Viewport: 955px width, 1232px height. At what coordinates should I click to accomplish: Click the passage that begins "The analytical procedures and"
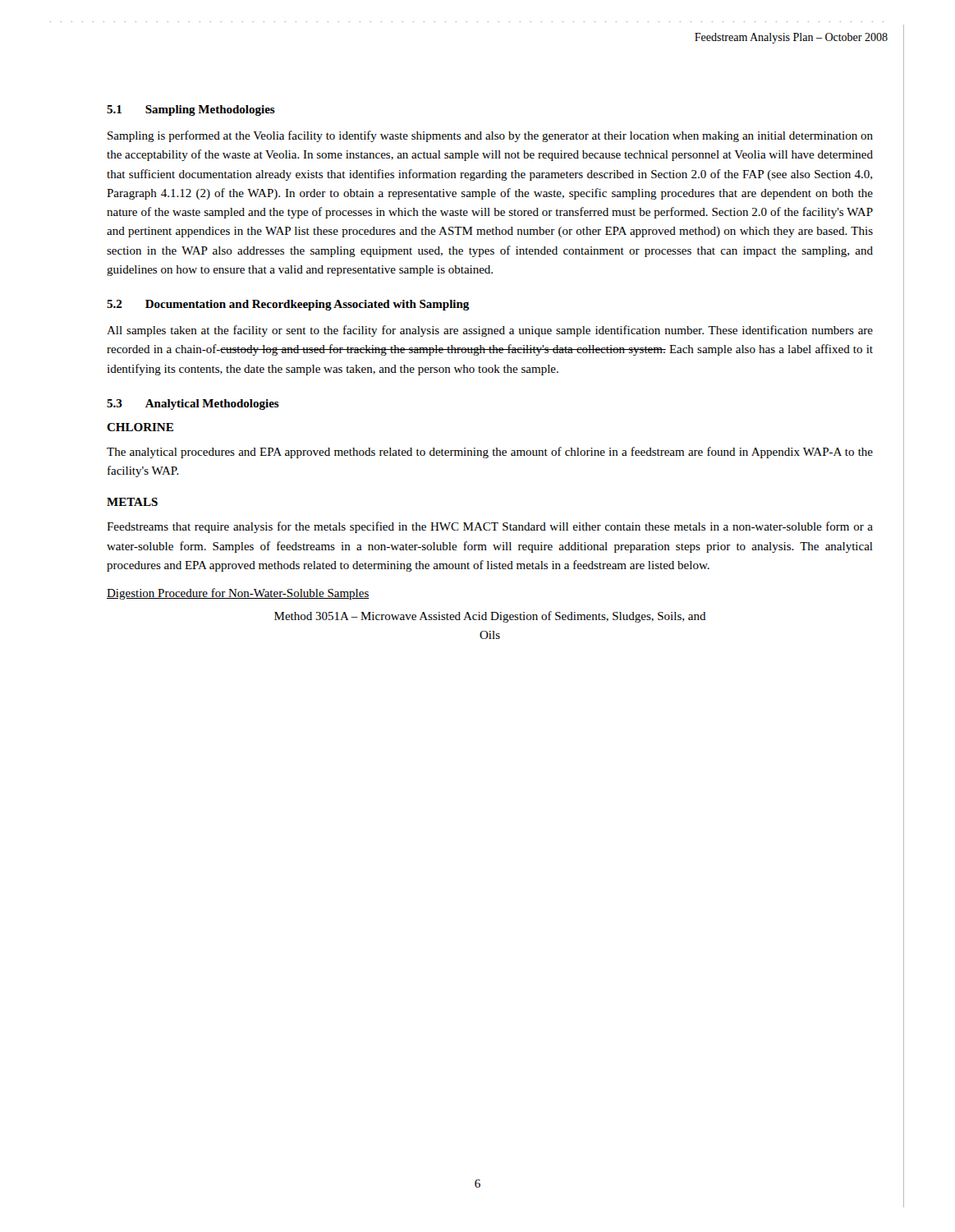(x=490, y=461)
